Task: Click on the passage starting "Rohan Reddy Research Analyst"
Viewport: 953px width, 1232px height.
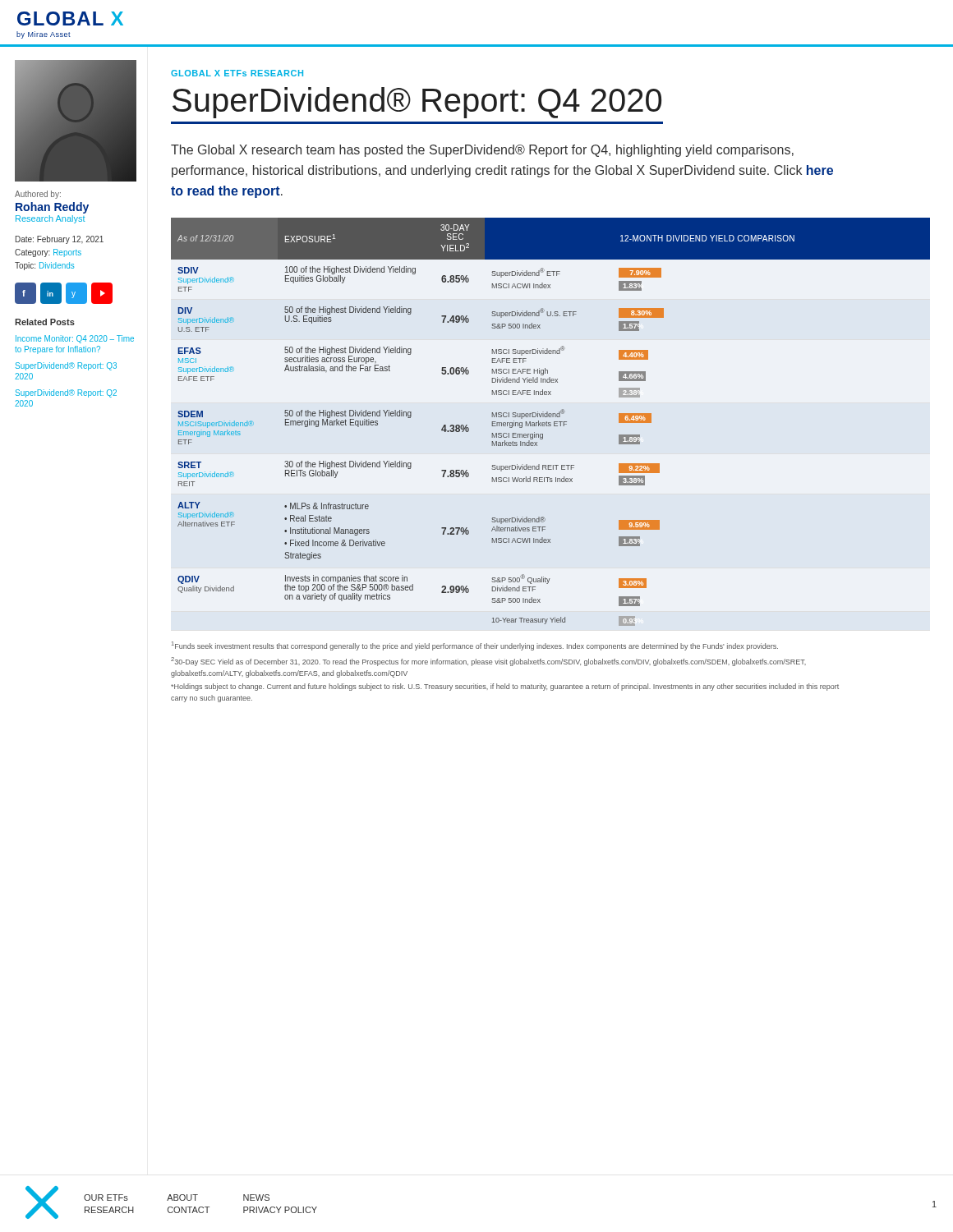Action: [75, 212]
